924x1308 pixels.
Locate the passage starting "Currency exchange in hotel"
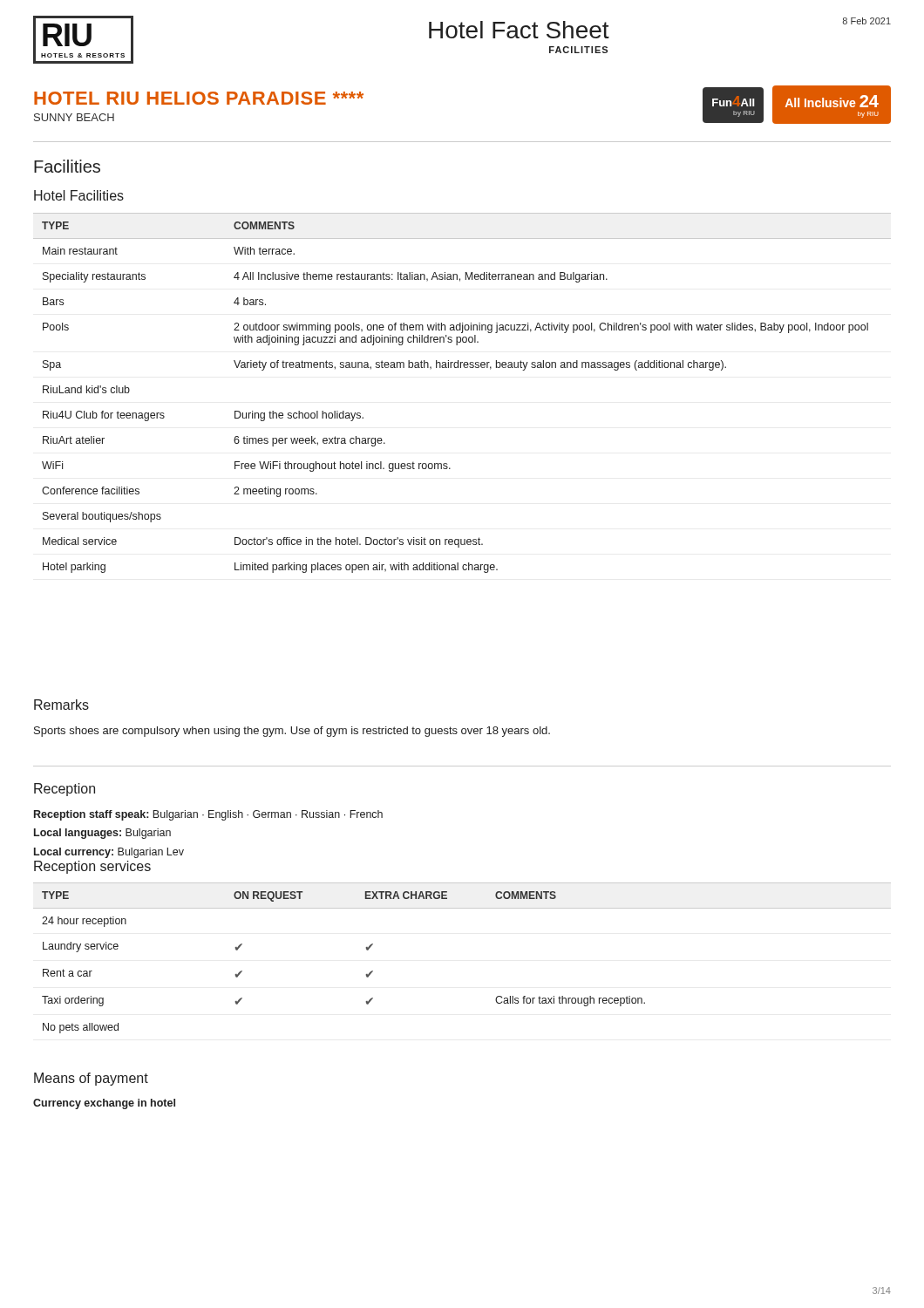coord(105,1103)
